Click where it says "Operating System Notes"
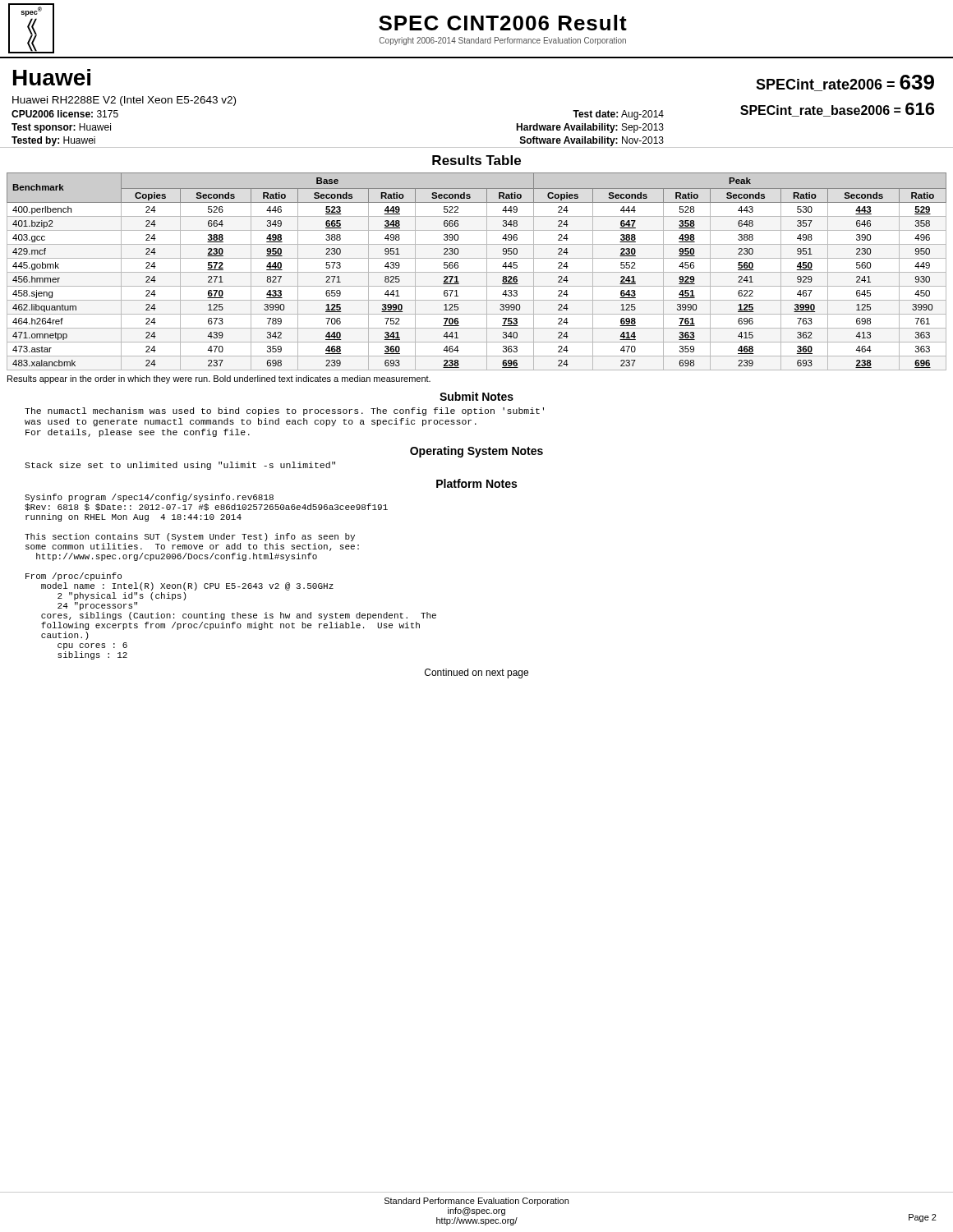 [476, 451]
